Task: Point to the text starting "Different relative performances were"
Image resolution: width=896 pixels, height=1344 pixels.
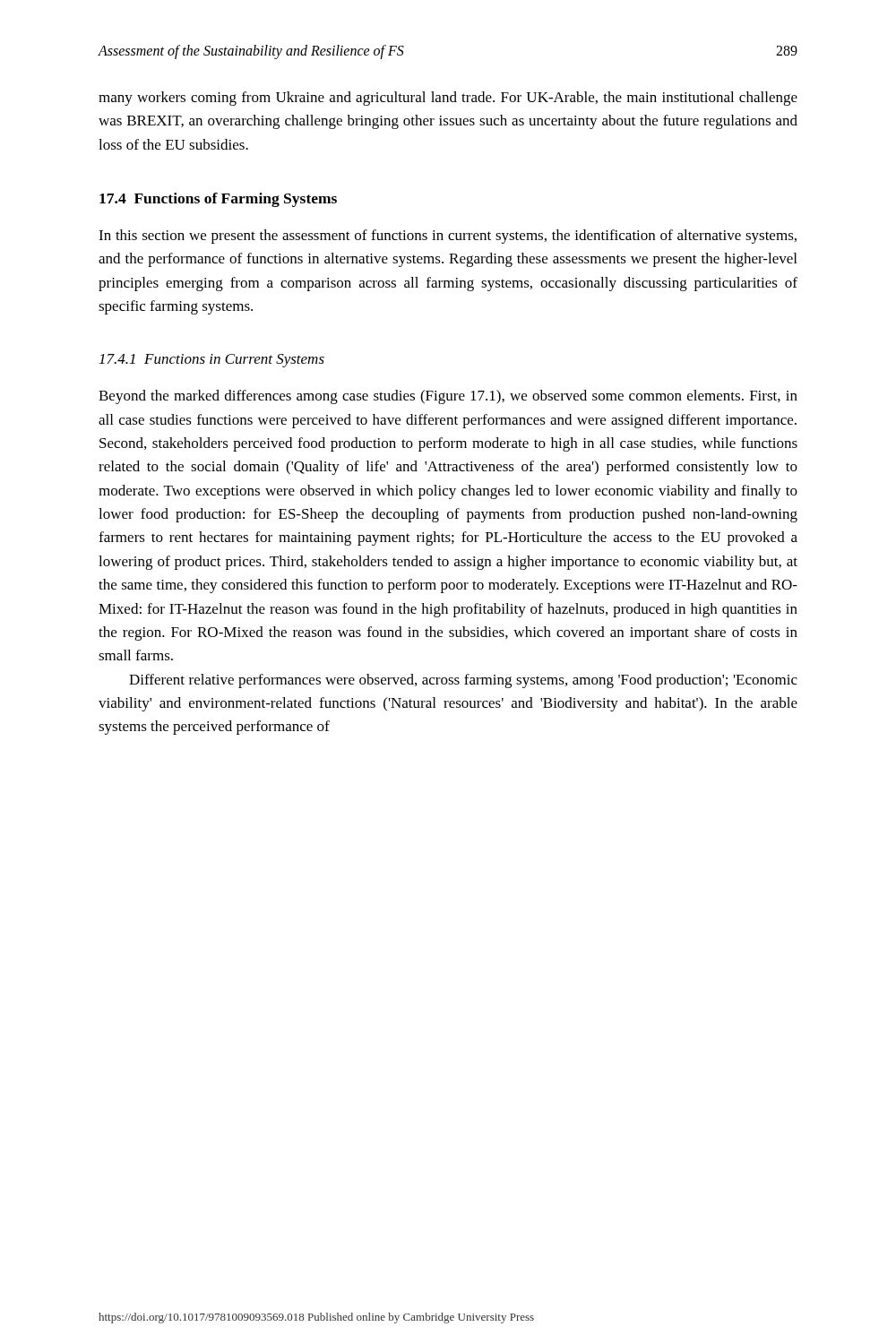Action: [x=448, y=703]
